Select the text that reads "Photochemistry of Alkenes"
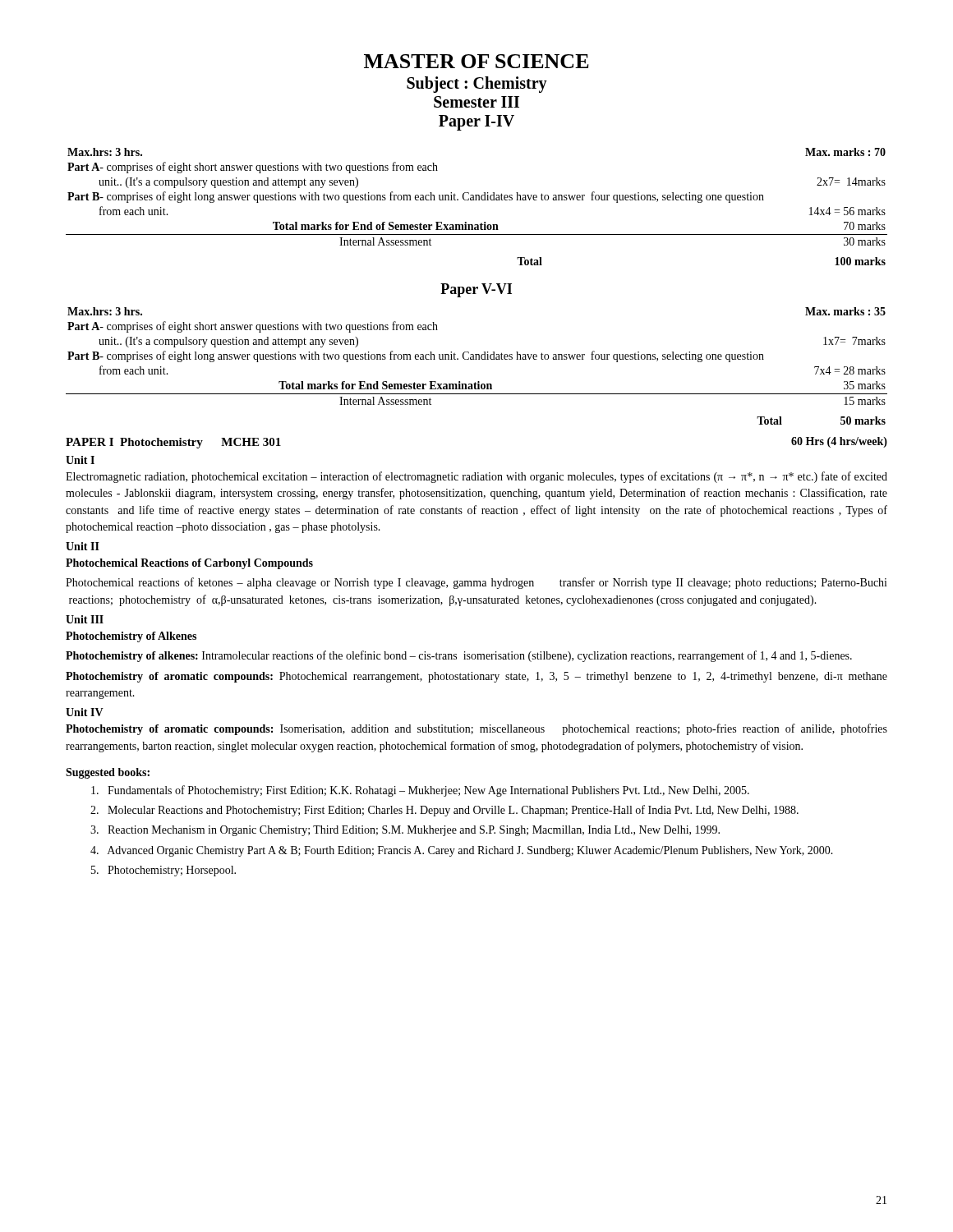This screenshot has height=1232, width=953. [131, 636]
